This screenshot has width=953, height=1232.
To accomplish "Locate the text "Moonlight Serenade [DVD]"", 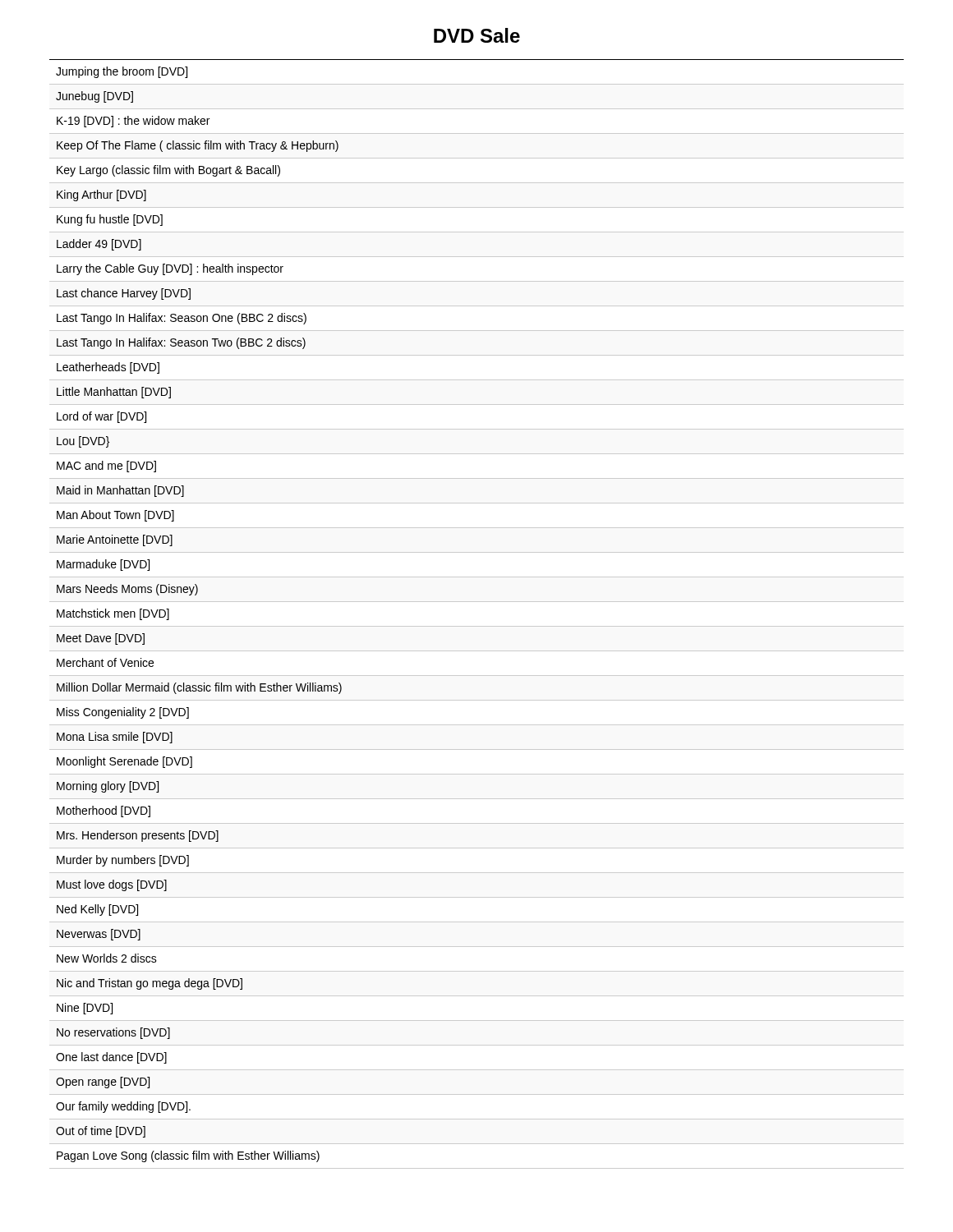I will (124, 761).
